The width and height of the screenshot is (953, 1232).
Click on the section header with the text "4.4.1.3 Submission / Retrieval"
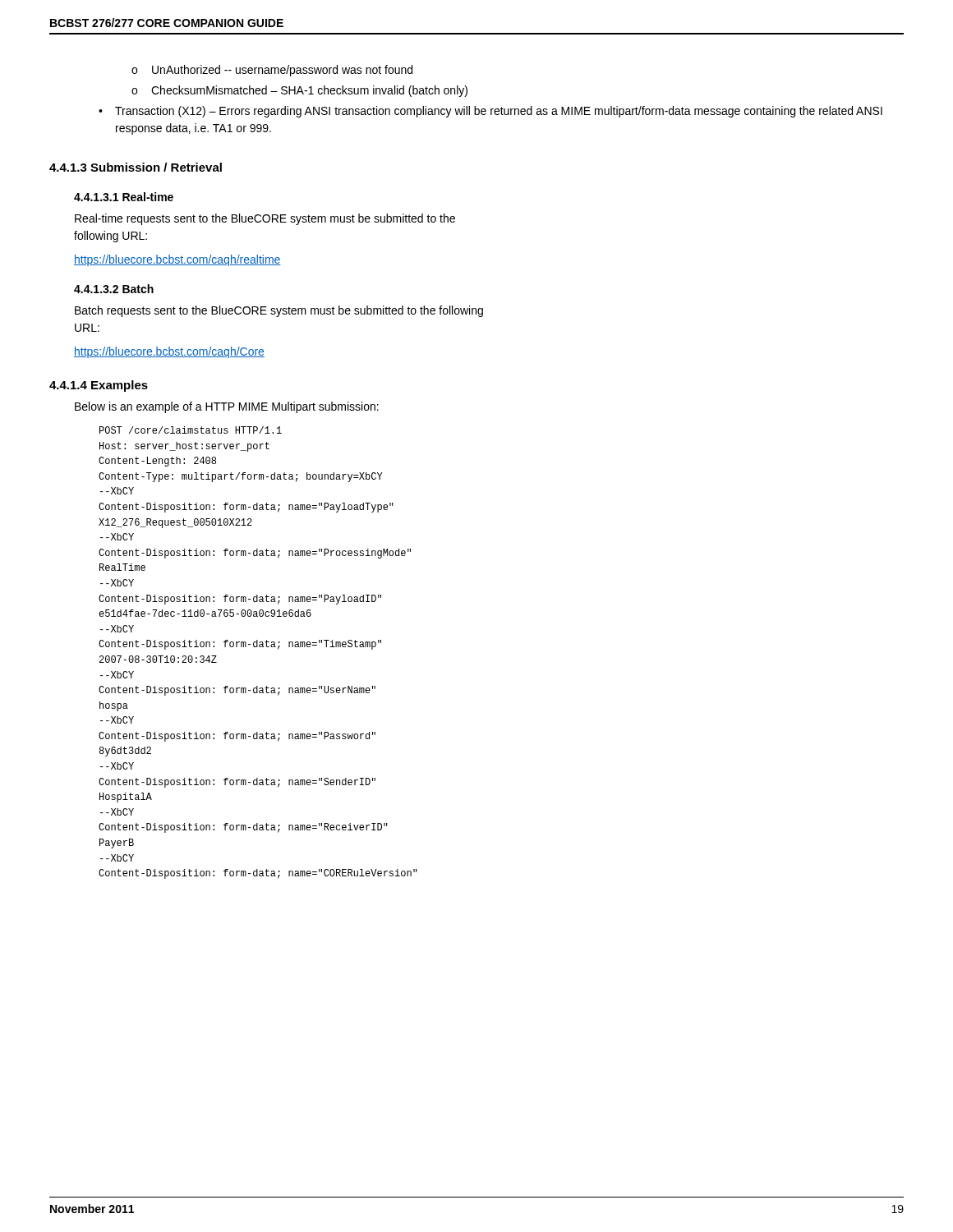coord(136,167)
